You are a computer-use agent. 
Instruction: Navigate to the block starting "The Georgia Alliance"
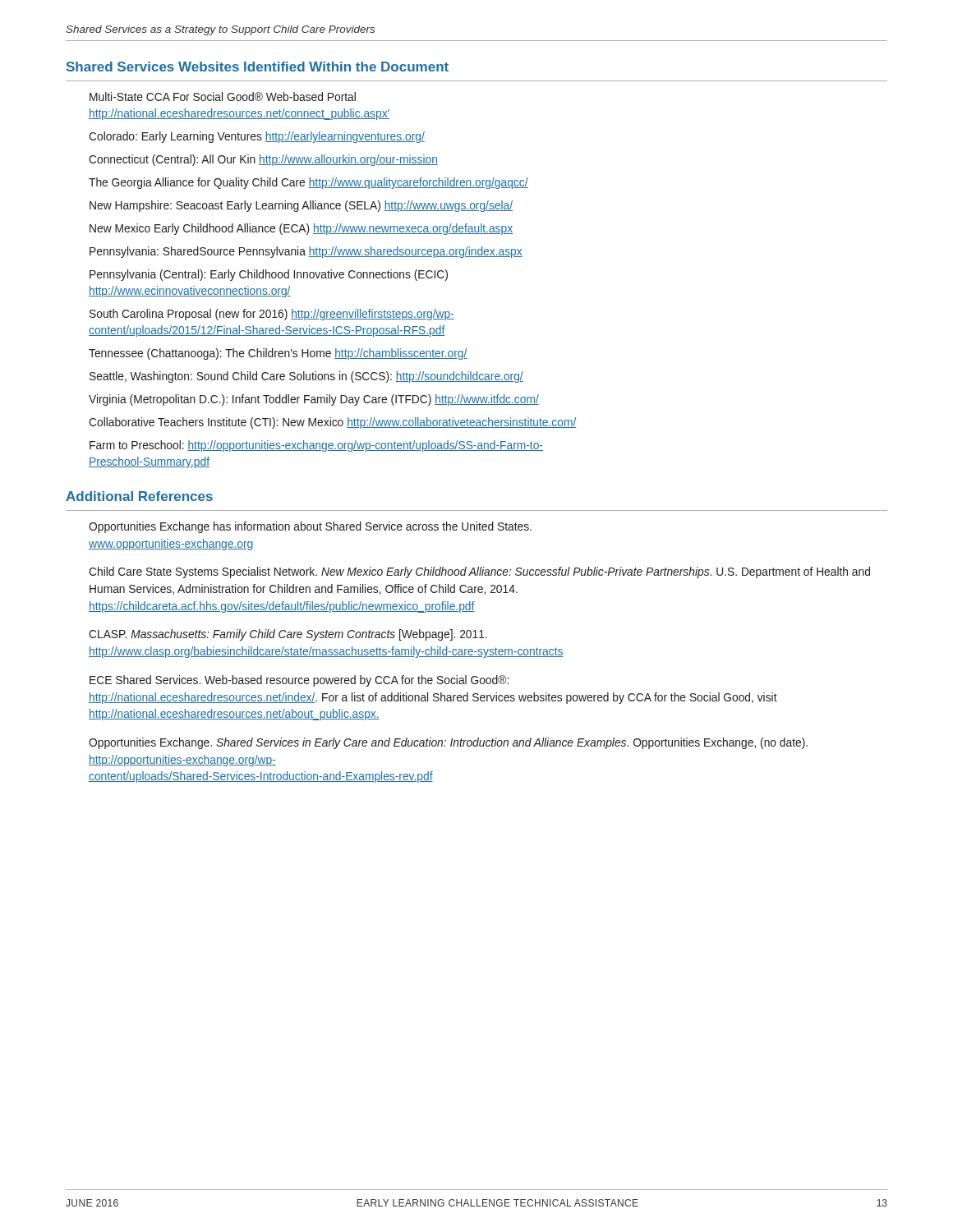pyautogui.click(x=308, y=183)
